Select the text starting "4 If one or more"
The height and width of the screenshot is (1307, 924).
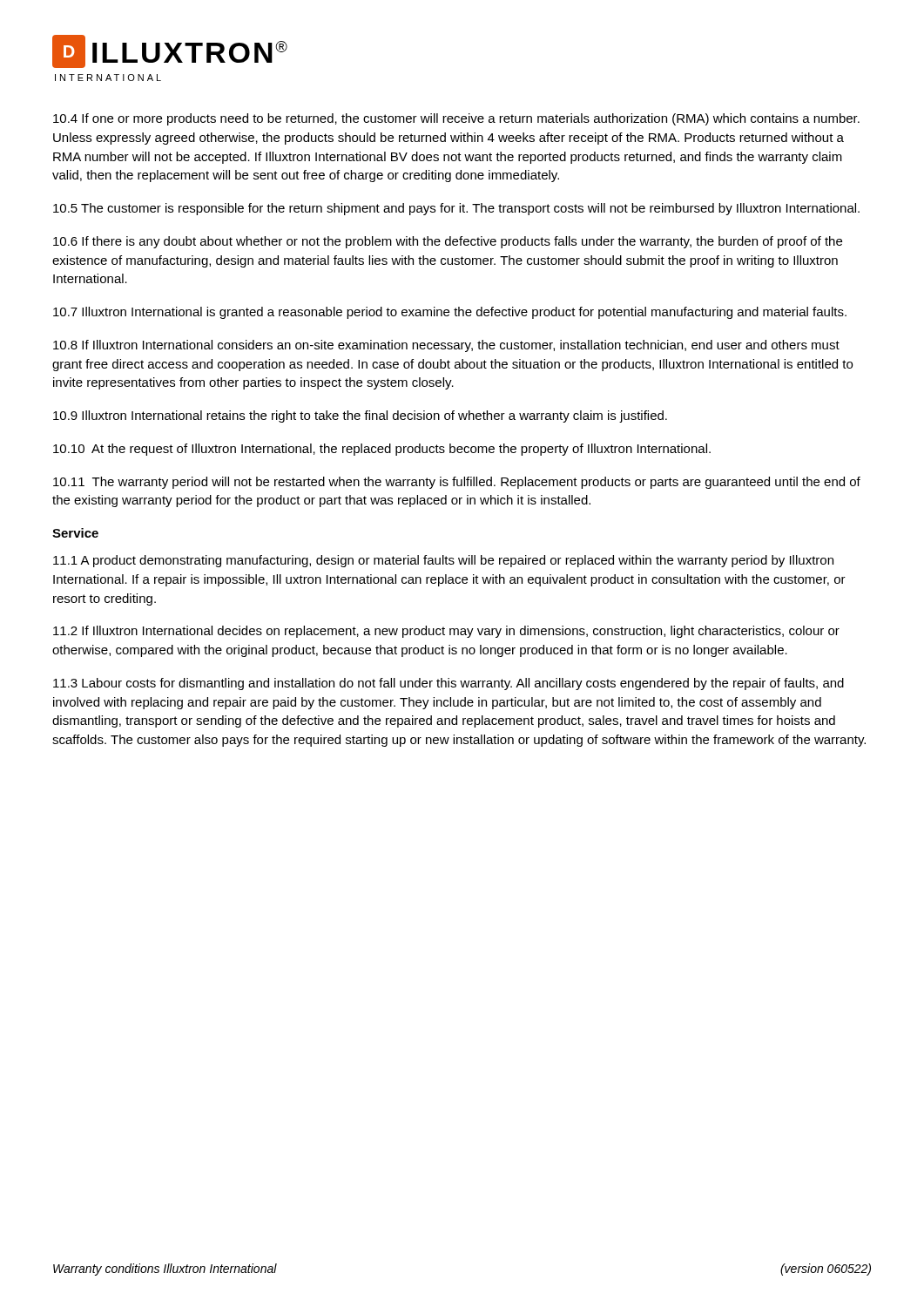click(456, 147)
